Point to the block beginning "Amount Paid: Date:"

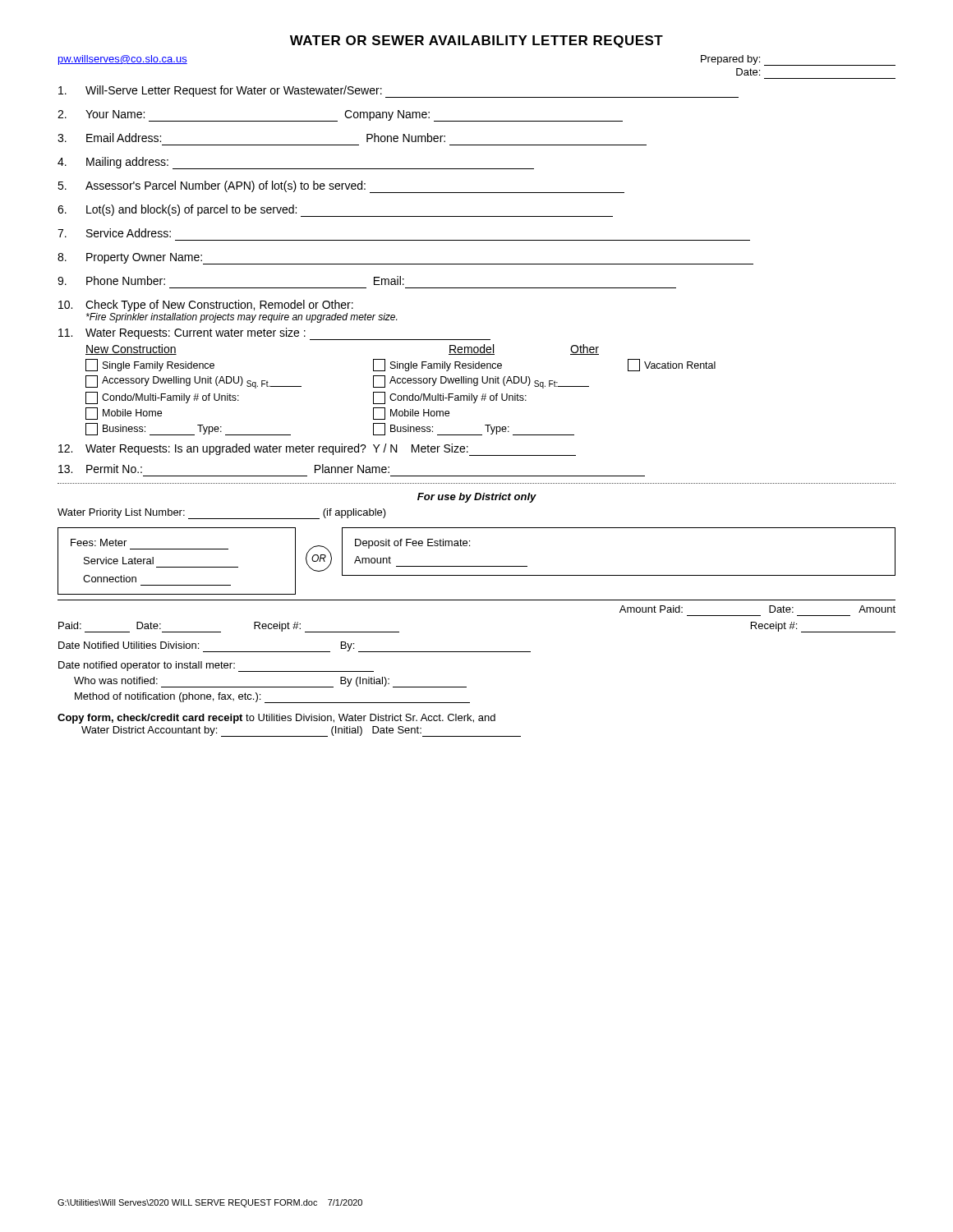[476, 607]
